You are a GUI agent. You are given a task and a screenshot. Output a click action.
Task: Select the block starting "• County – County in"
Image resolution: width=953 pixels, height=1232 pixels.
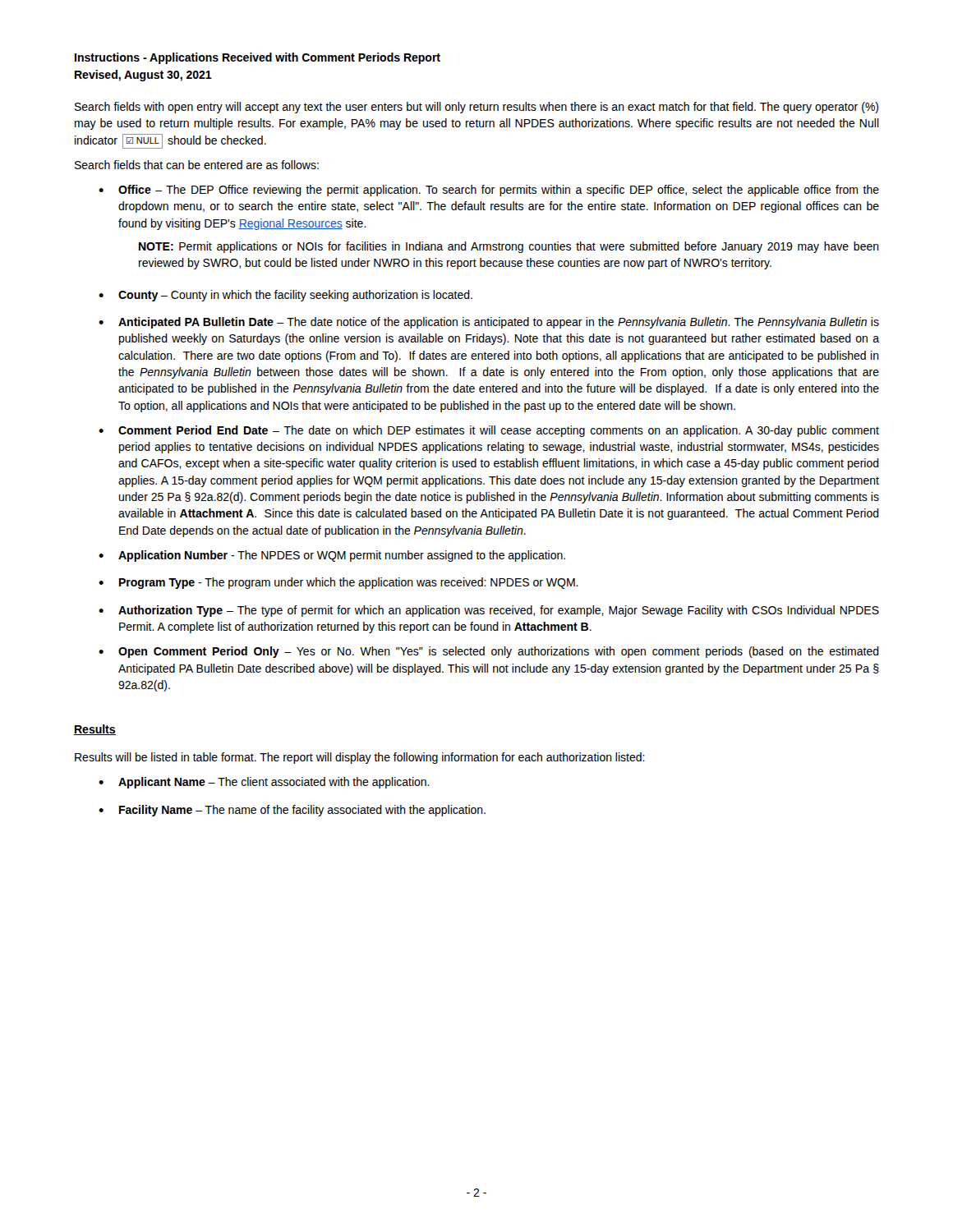click(x=285, y=296)
